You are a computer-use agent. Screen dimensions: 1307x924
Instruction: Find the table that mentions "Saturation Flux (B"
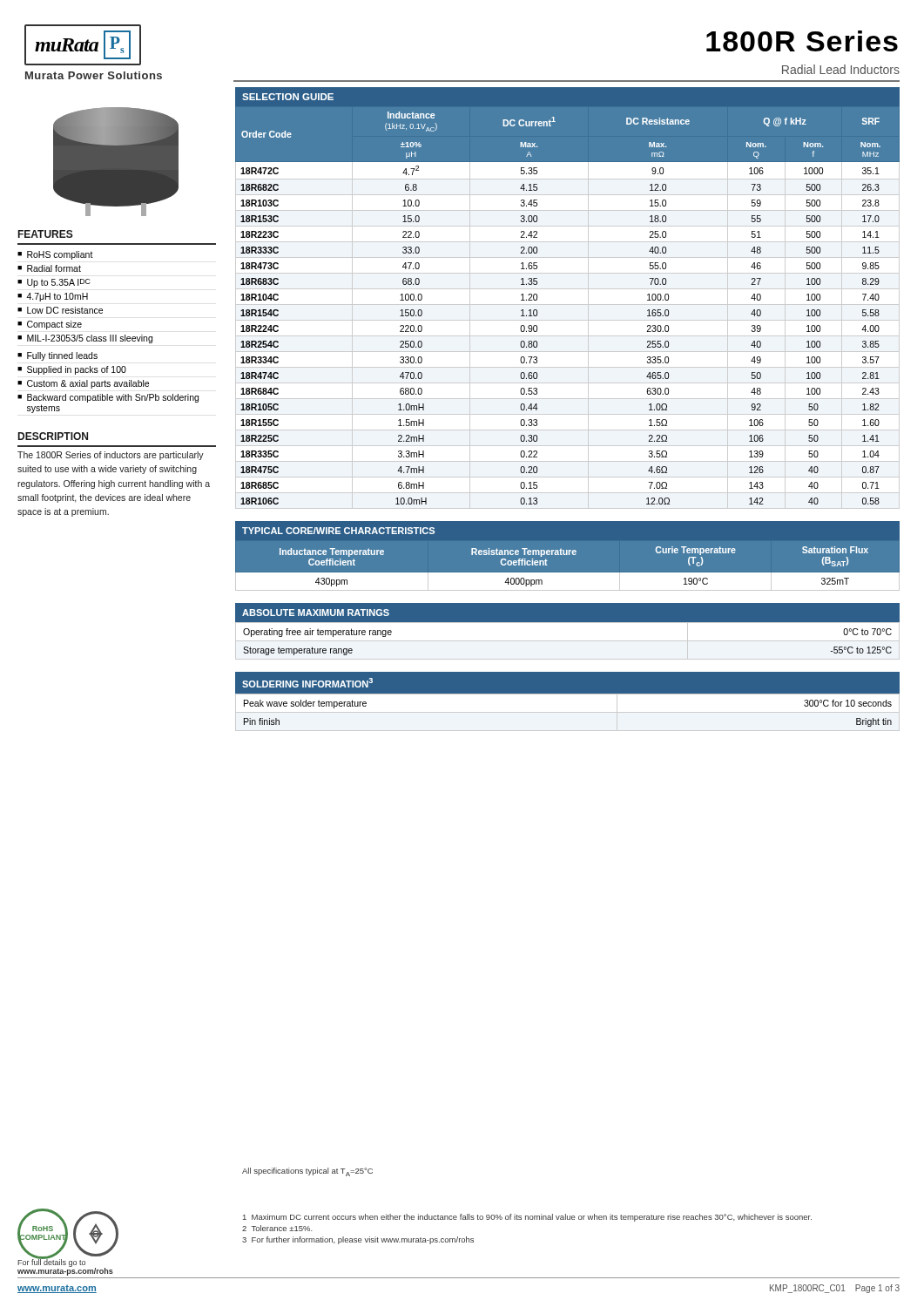coord(567,566)
